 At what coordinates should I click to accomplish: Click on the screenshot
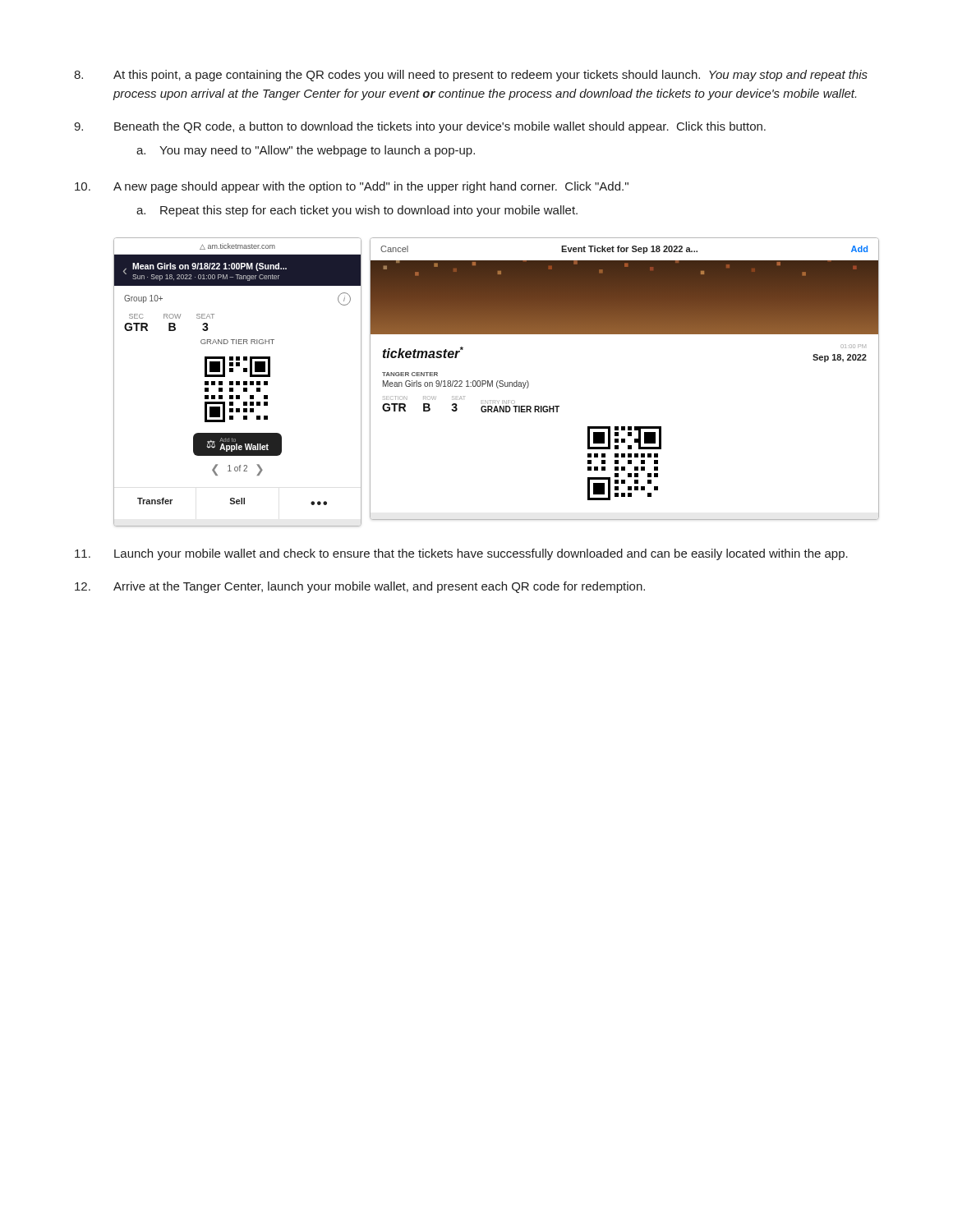click(496, 382)
